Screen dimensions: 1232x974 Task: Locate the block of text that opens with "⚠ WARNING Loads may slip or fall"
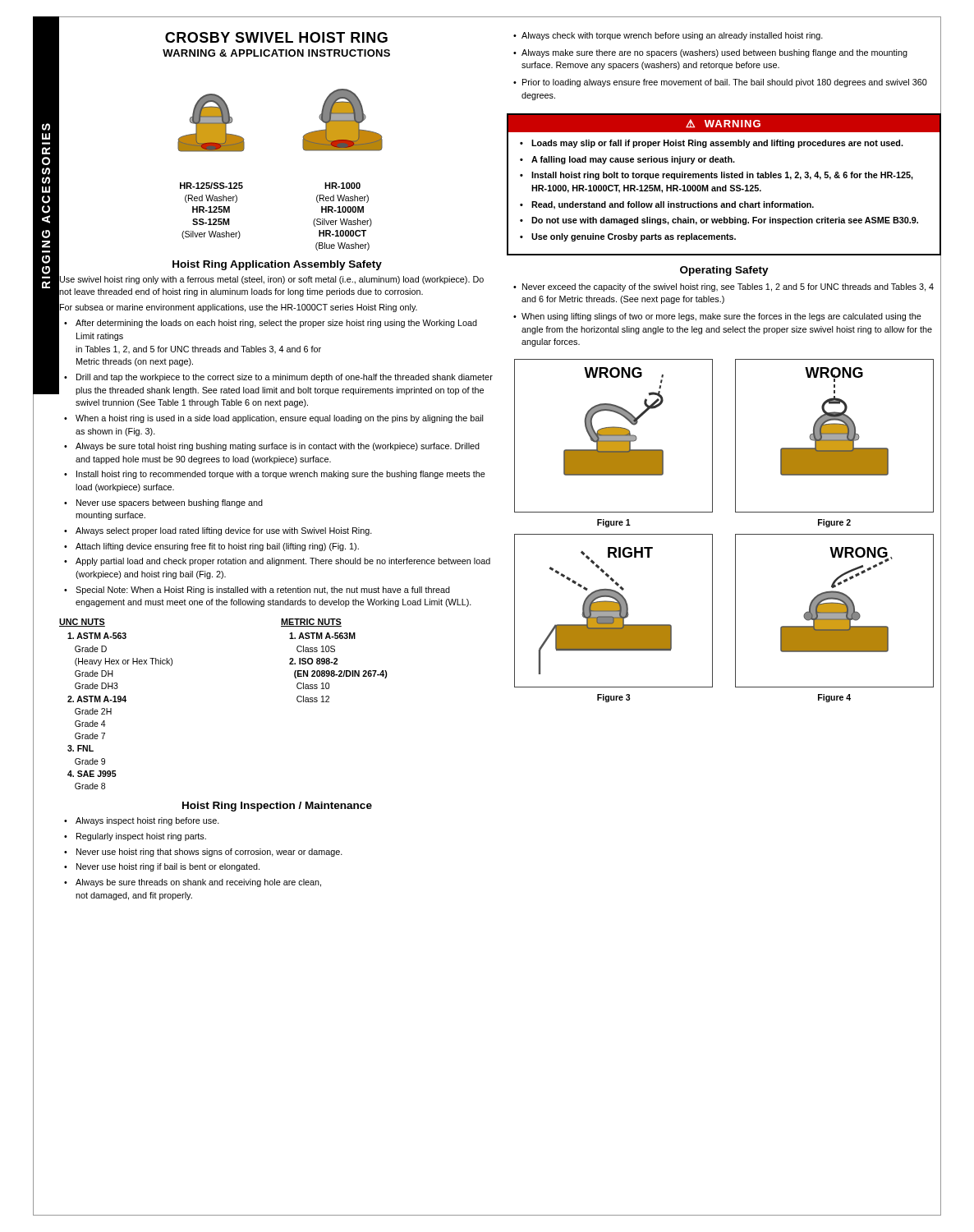[x=724, y=179]
